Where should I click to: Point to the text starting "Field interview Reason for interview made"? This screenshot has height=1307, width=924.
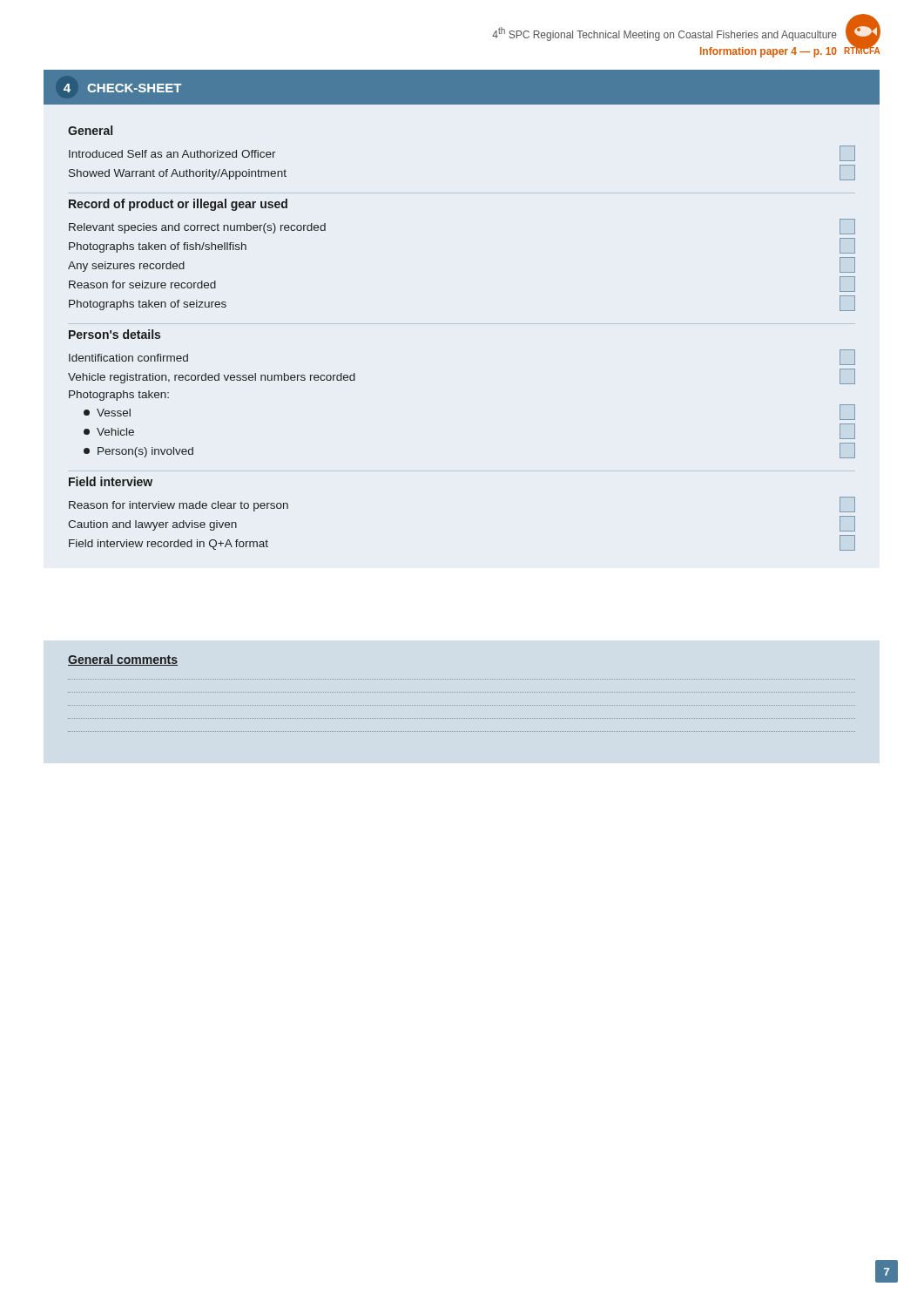pos(111,481)
